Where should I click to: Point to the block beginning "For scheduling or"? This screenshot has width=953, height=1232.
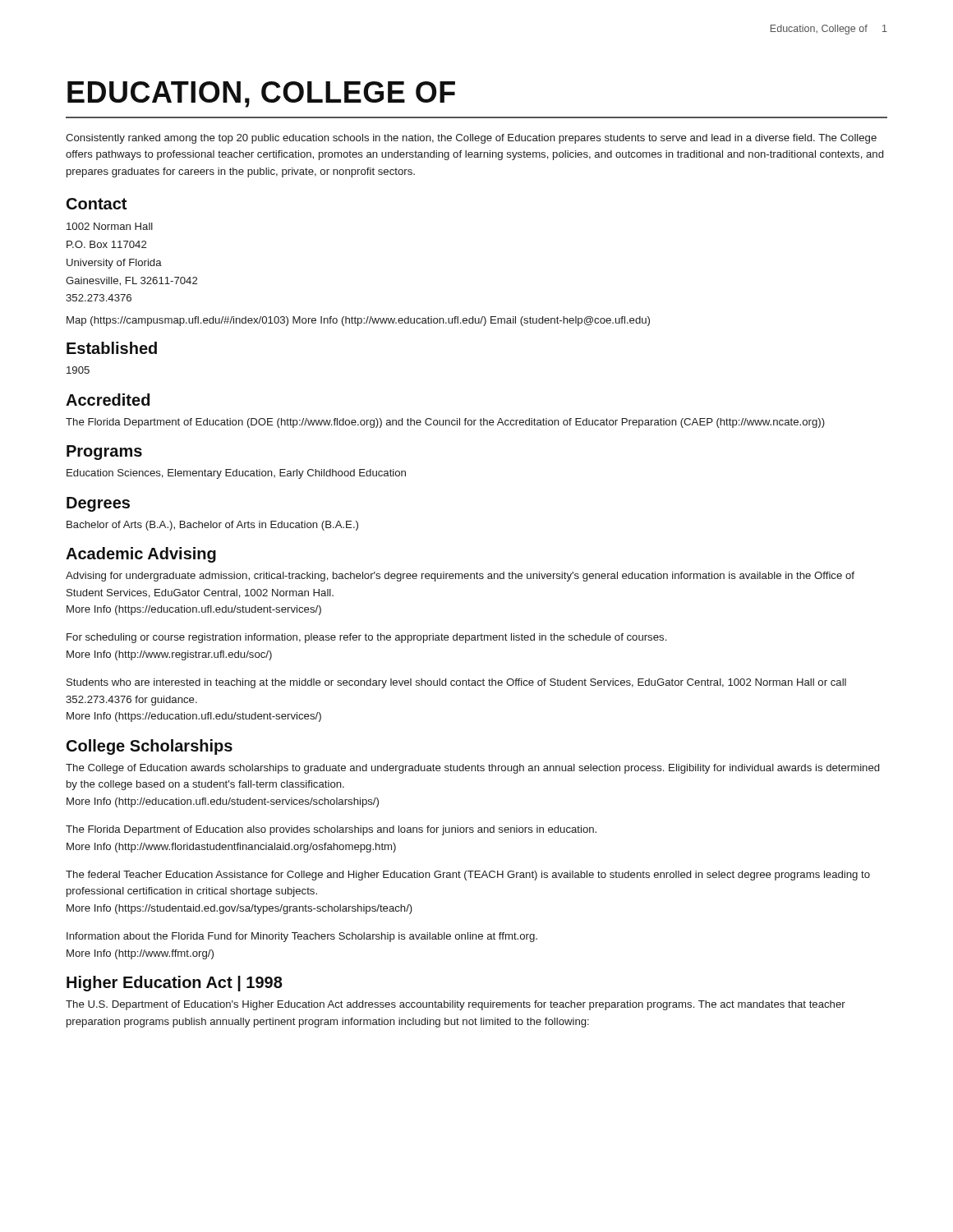[x=367, y=646]
